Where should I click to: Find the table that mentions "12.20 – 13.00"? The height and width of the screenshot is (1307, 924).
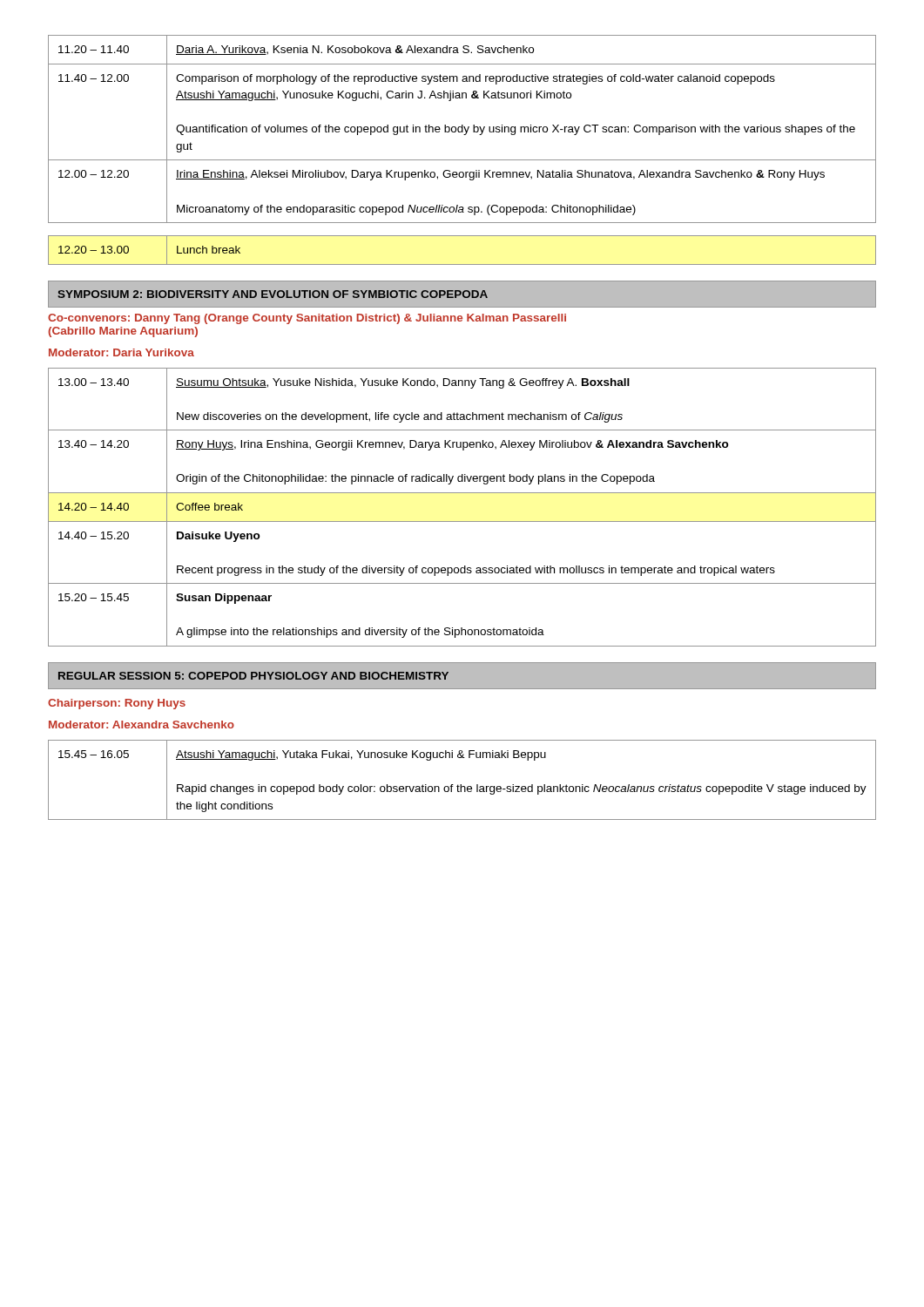(x=462, y=250)
